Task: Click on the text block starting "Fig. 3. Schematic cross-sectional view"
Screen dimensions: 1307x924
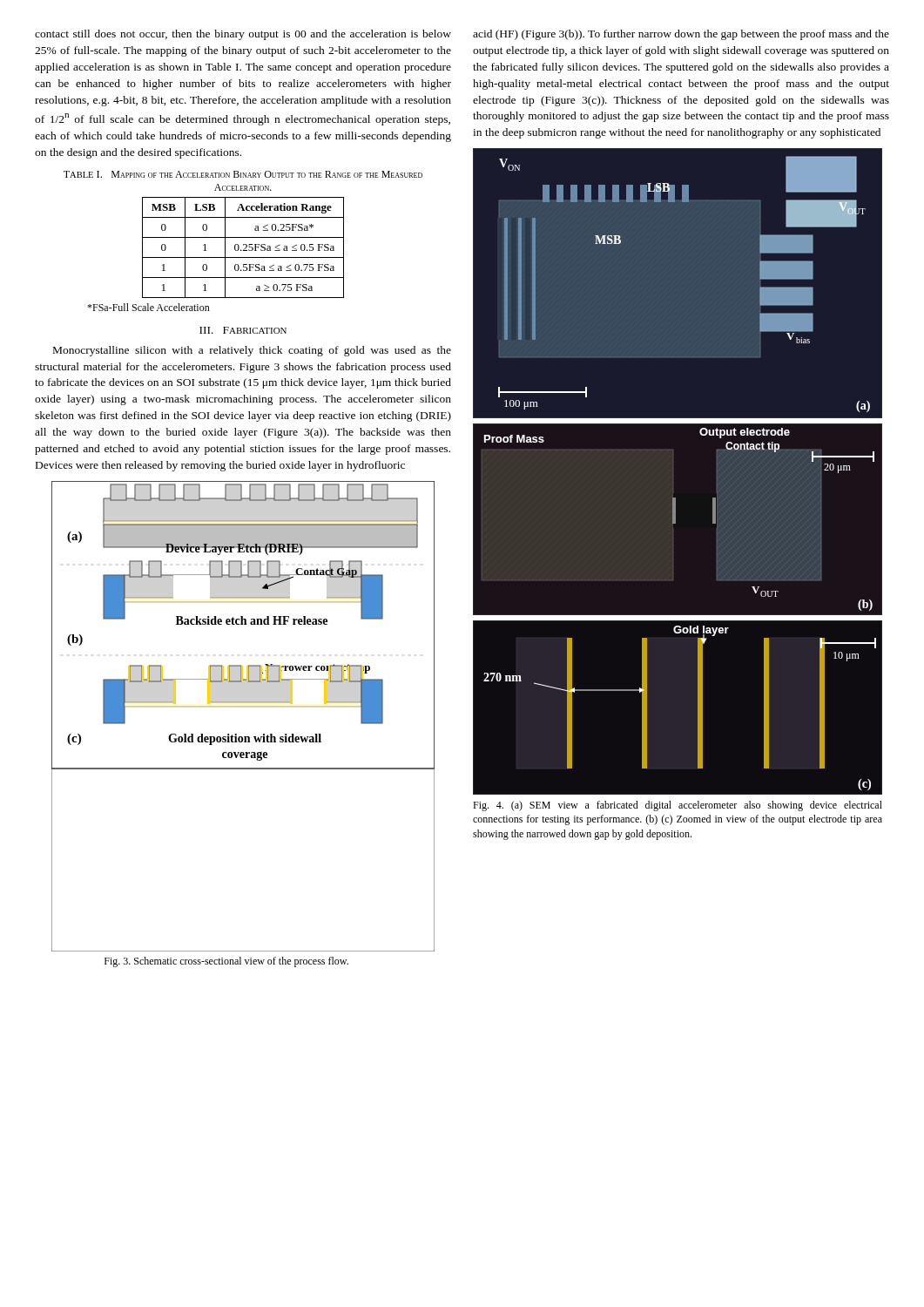Action: [x=226, y=961]
